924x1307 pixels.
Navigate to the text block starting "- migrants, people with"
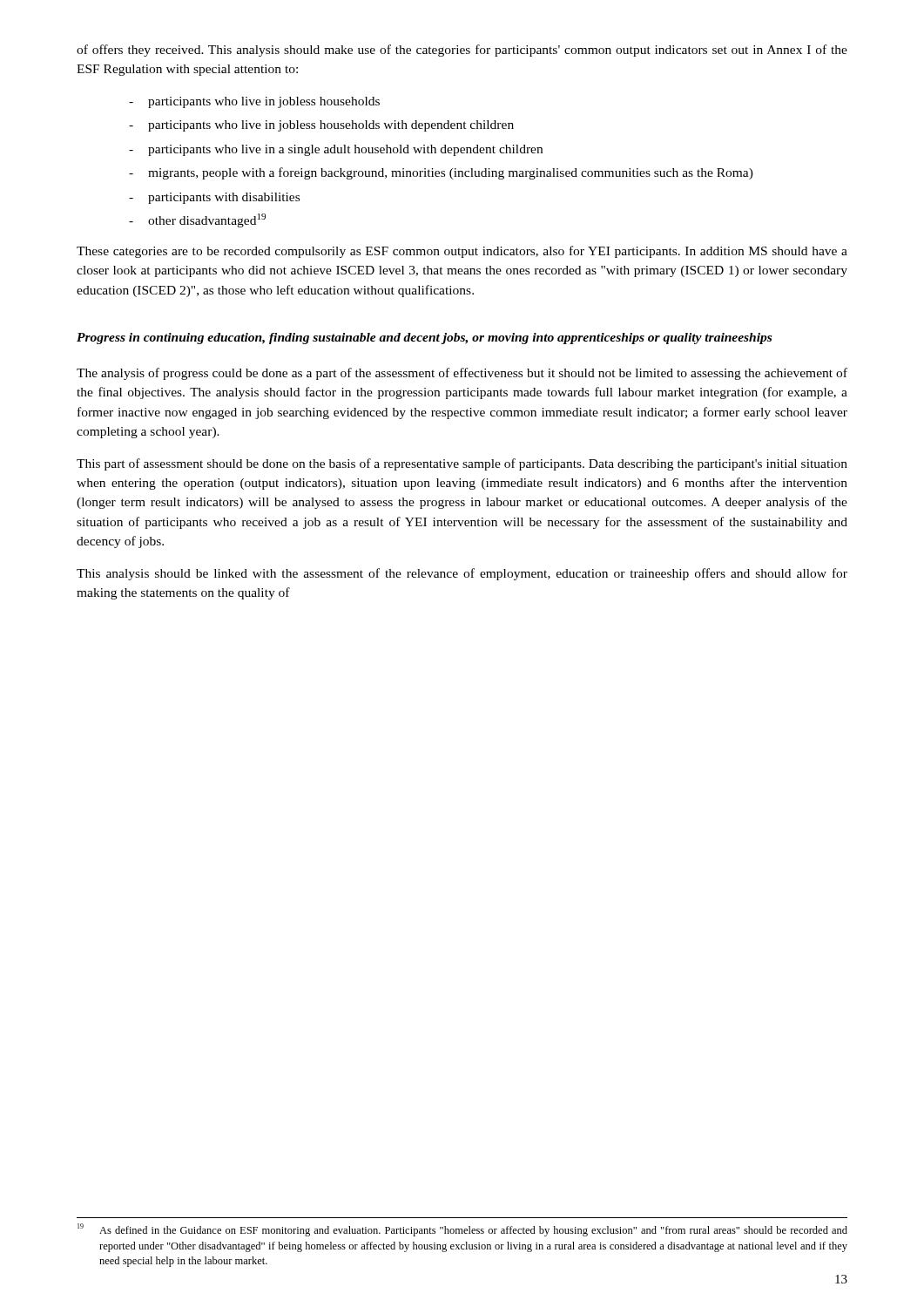pyautogui.click(x=488, y=173)
